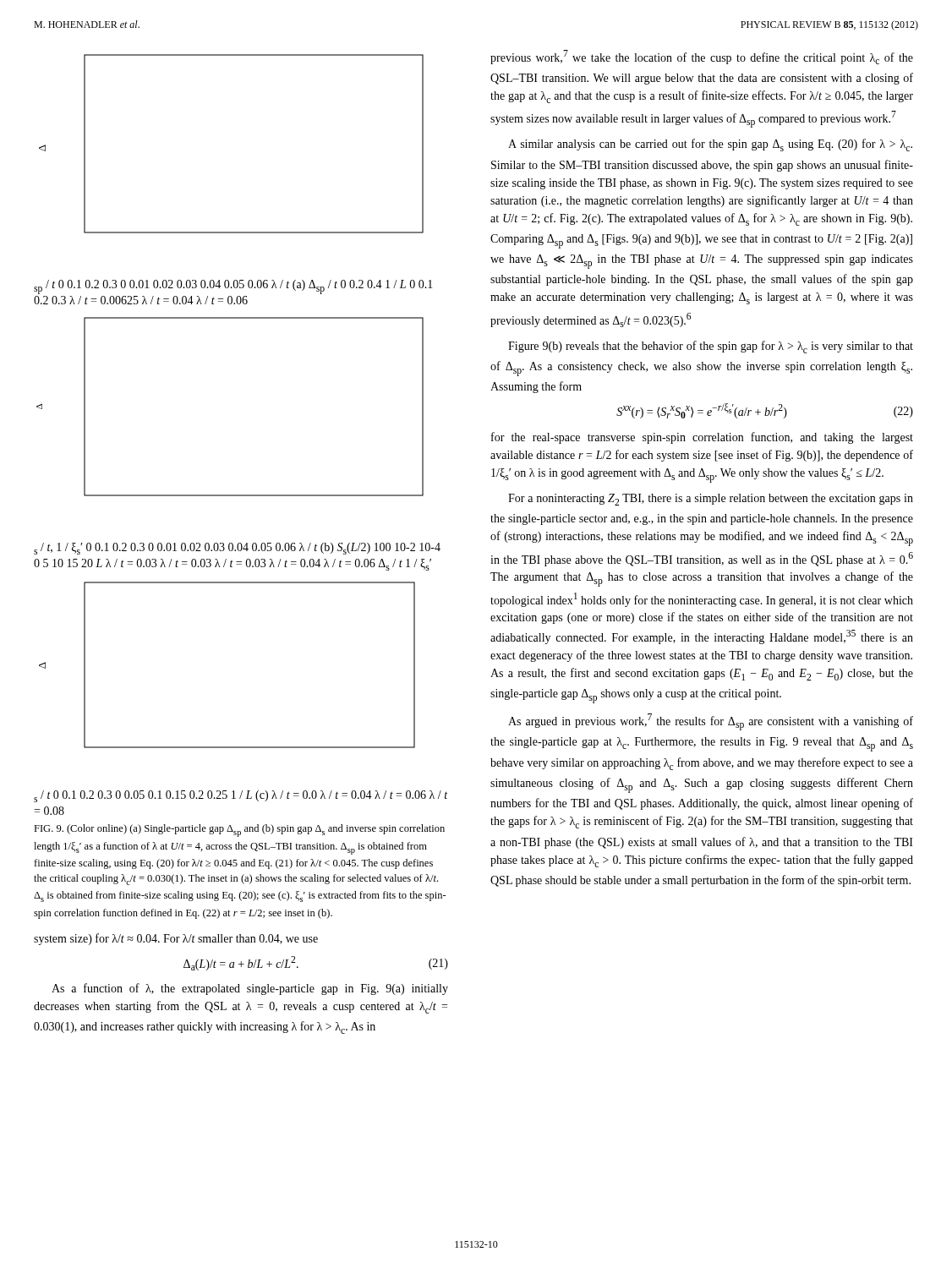Click on the text block that reads "for the real-space transverse spin-spin"
Image resolution: width=952 pixels, height=1268 pixels.
pos(702,659)
